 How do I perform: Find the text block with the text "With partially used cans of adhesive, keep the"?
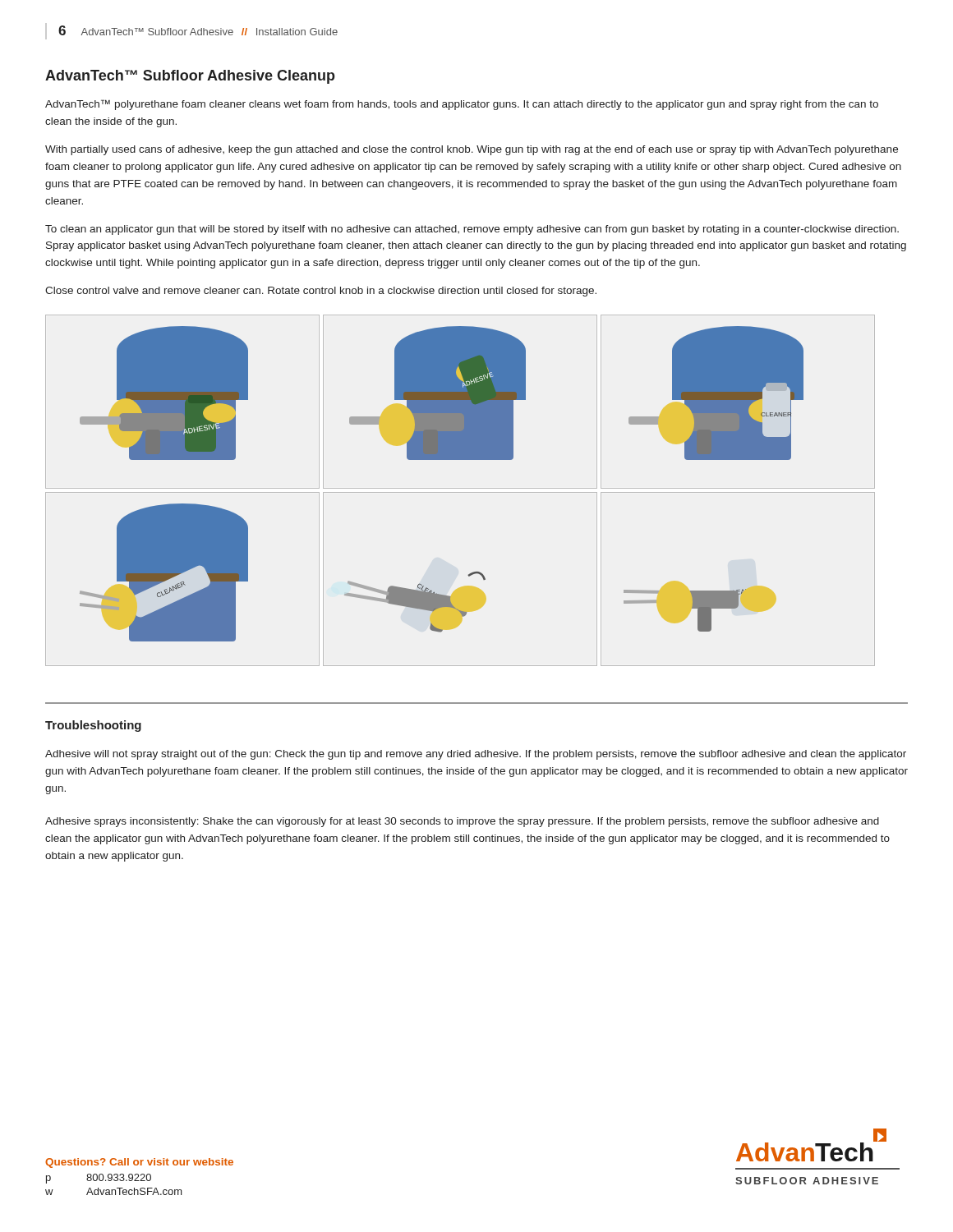pos(473,175)
